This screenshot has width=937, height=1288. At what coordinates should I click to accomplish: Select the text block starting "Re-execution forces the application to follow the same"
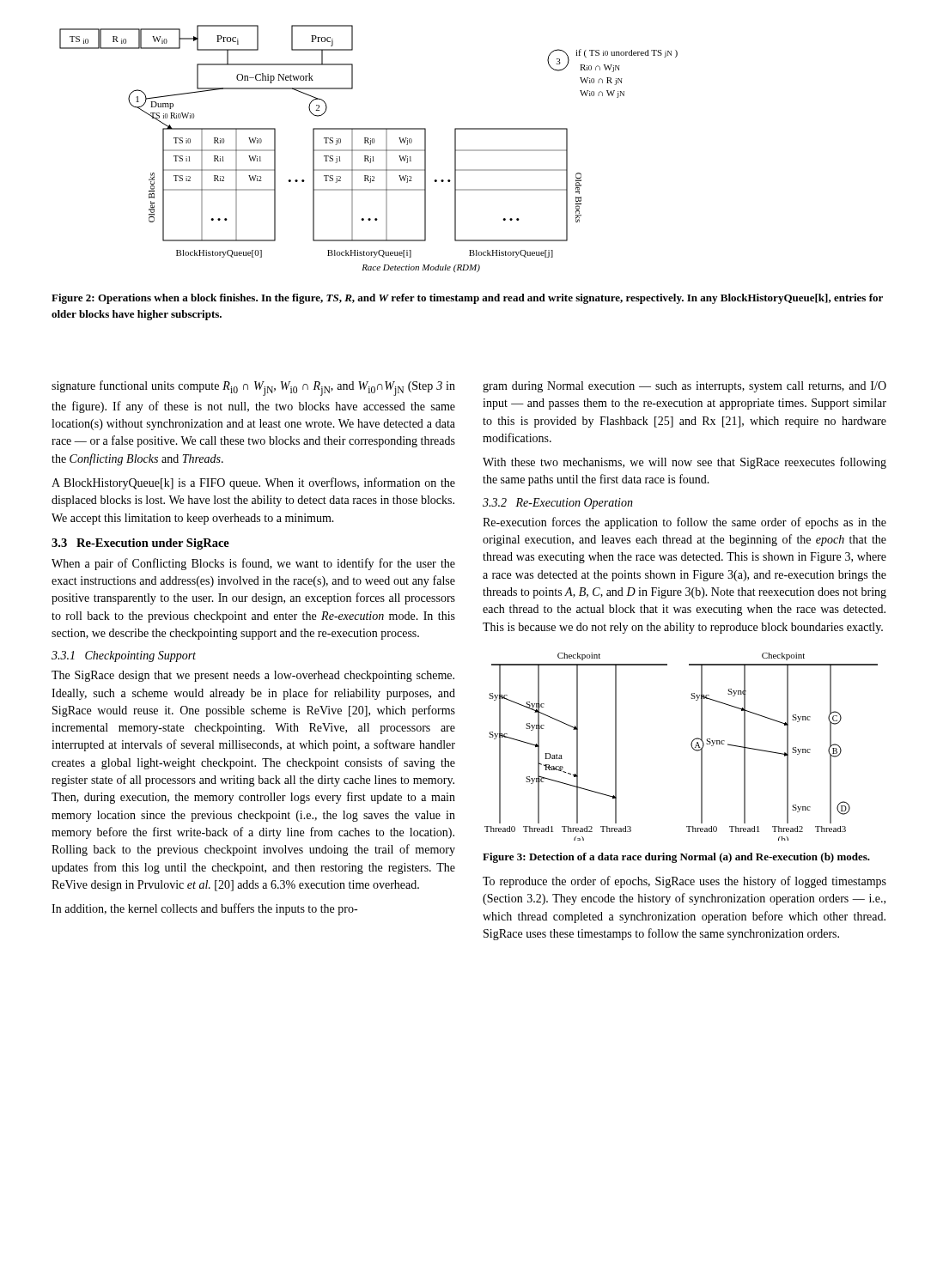(x=684, y=575)
